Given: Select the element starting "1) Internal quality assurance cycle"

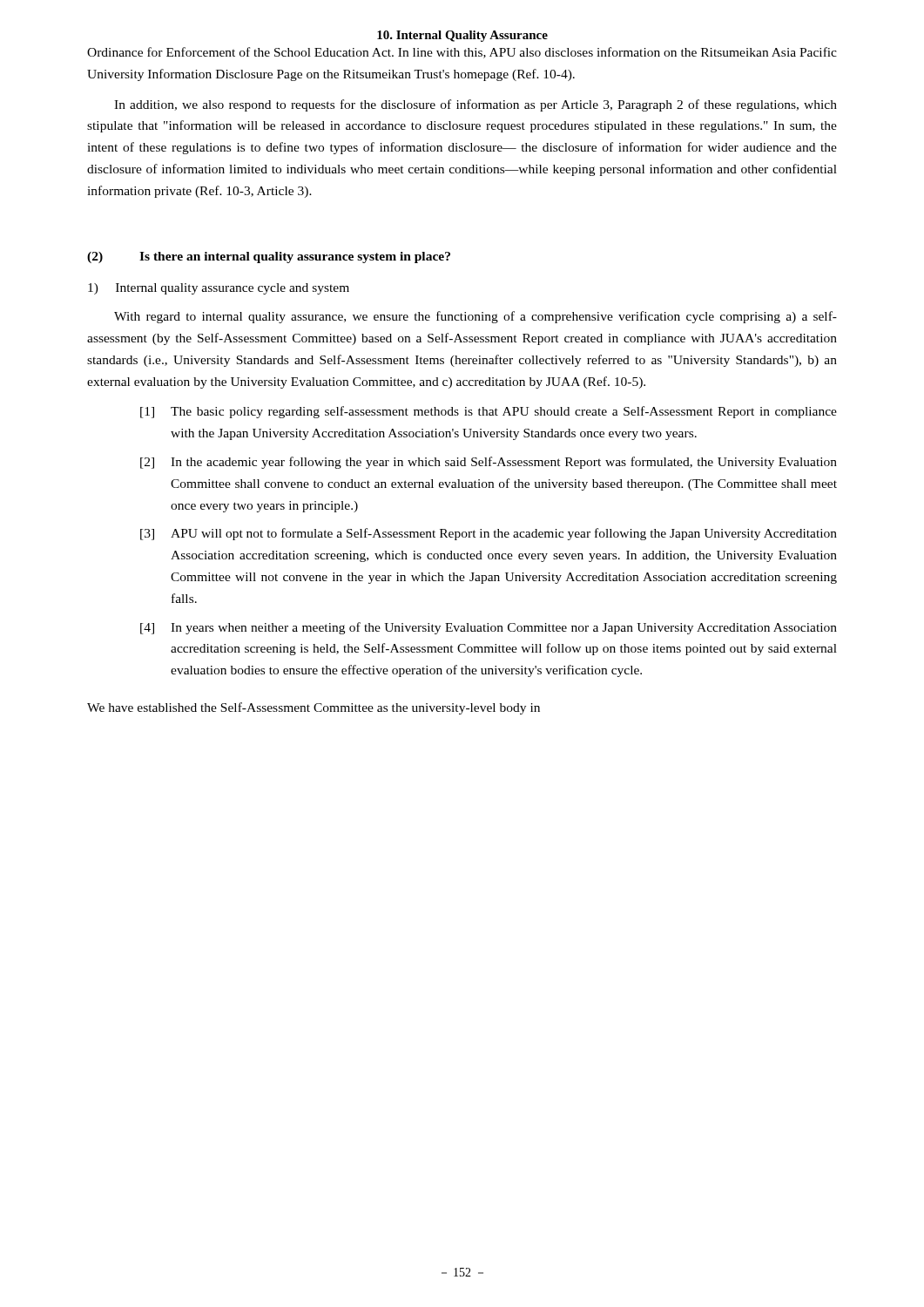Looking at the screenshot, I should coord(219,289).
